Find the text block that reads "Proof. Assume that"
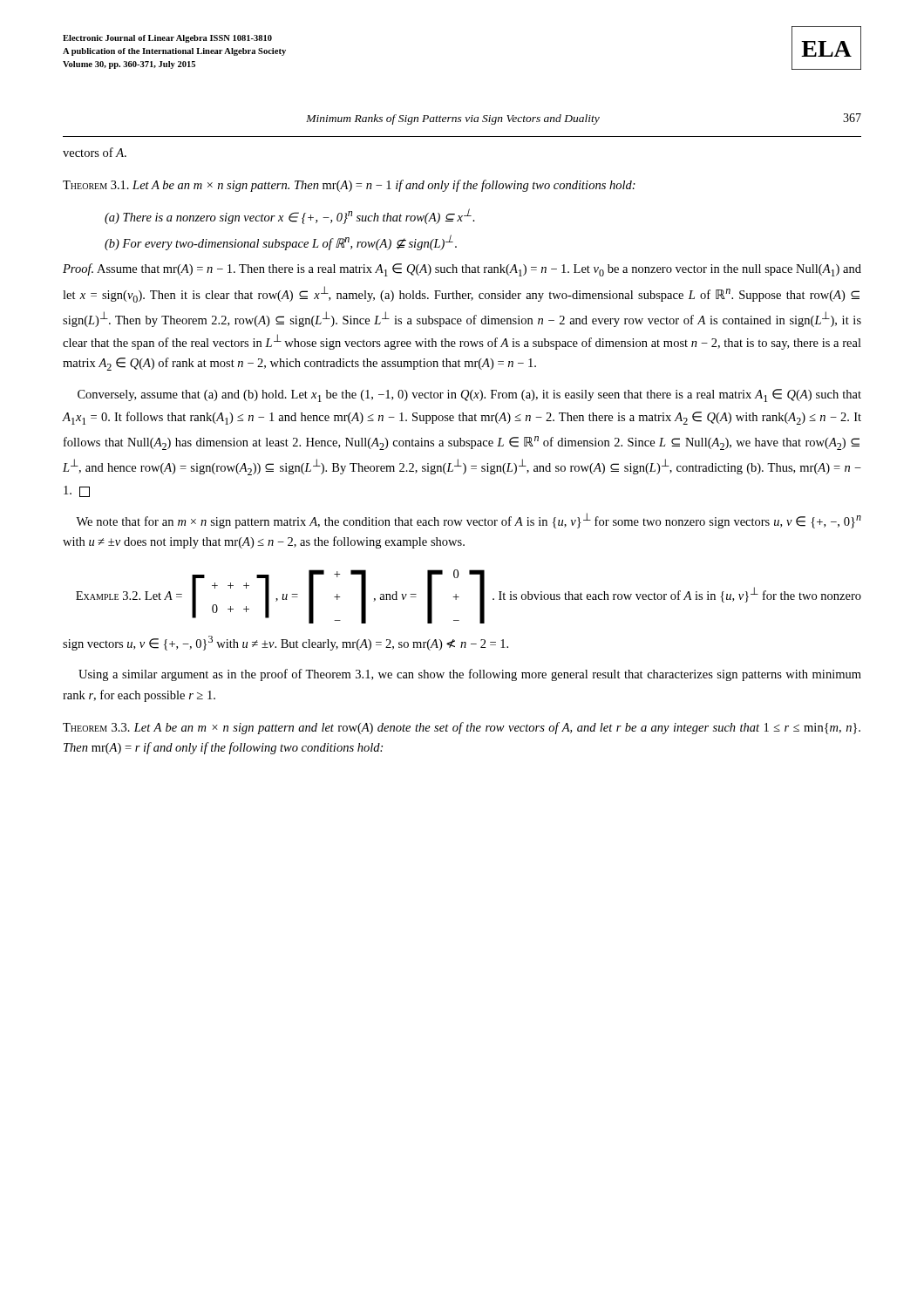The height and width of the screenshot is (1308, 924). click(462, 317)
